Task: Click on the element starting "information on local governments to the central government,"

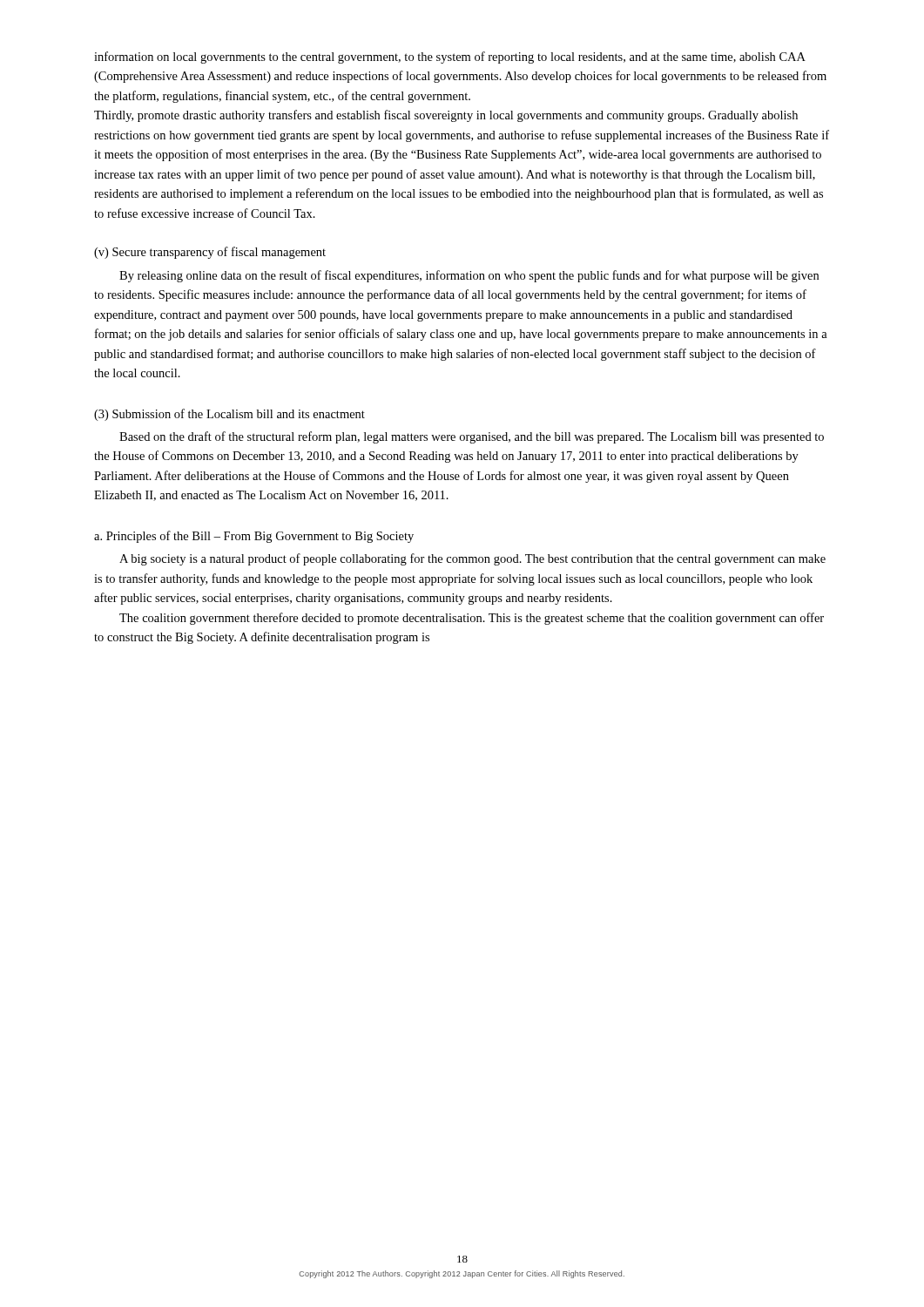Action: pyautogui.click(x=460, y=76)
